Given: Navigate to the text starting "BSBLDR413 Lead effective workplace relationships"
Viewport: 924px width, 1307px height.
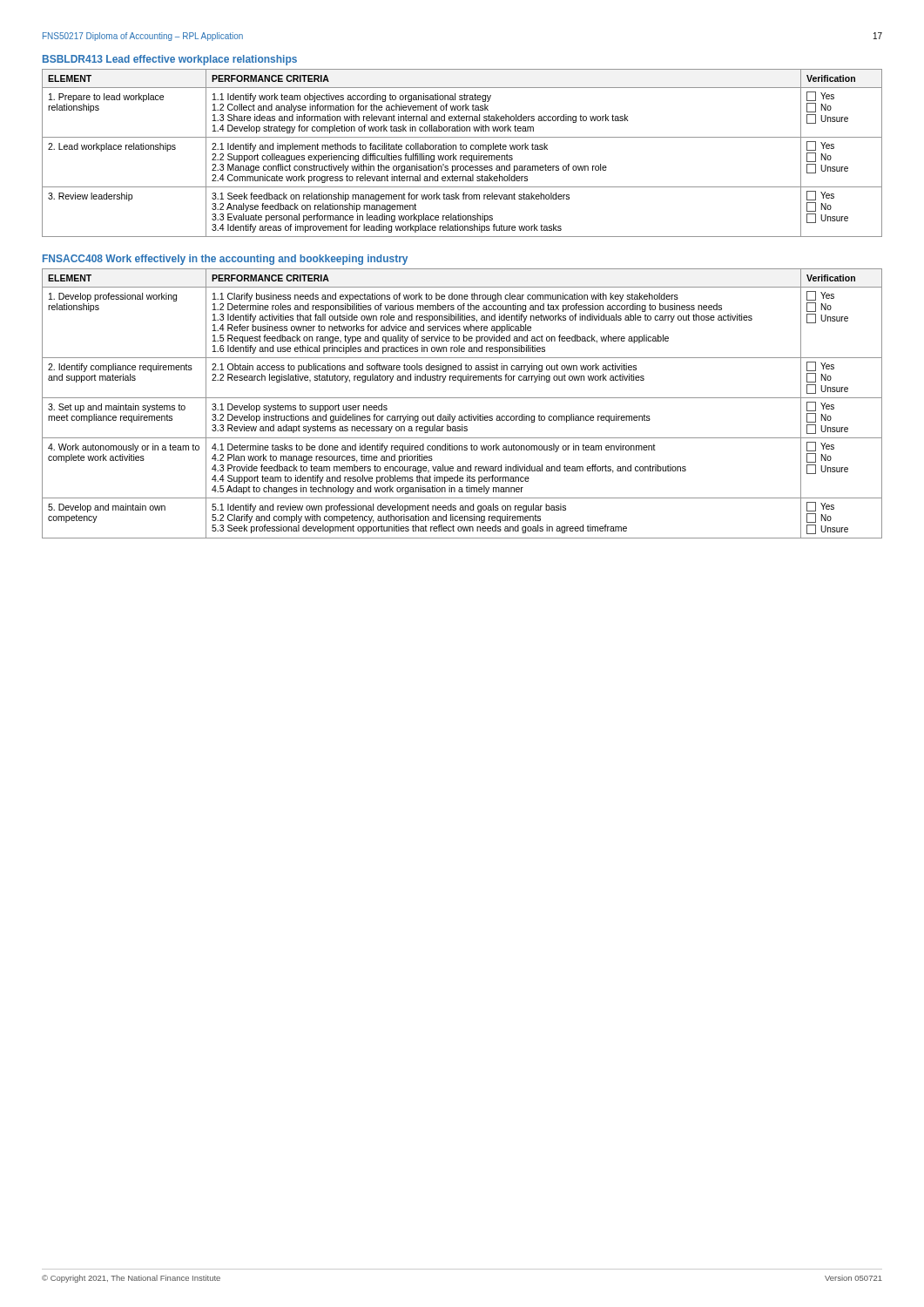Looking at the screenshot, I should click(170, 59).
